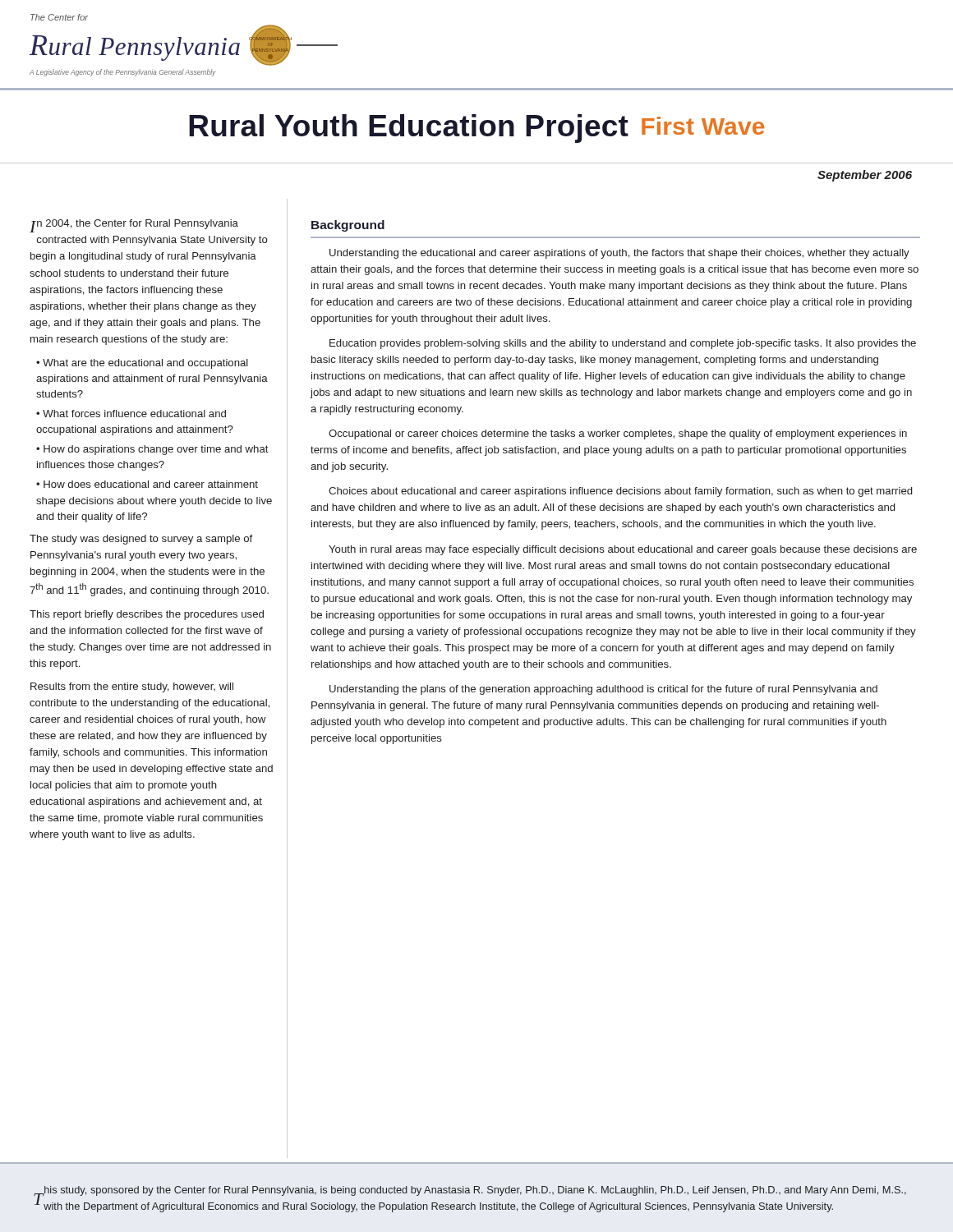Locate the text with the text "September 2006"
Image resolution: width=953 pixels, height=1232 pixels.
865,175
